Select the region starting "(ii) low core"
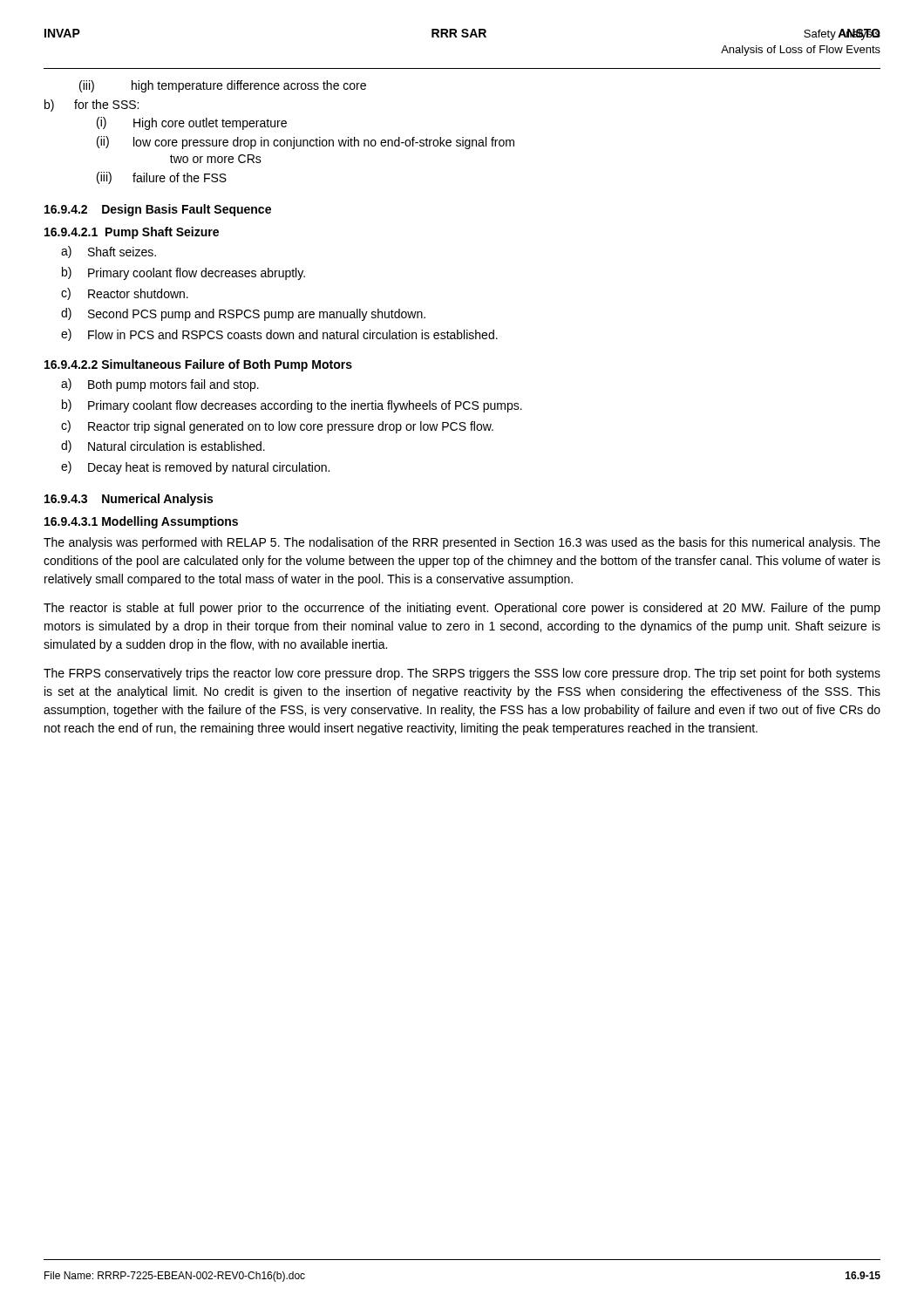 (305, 151)
